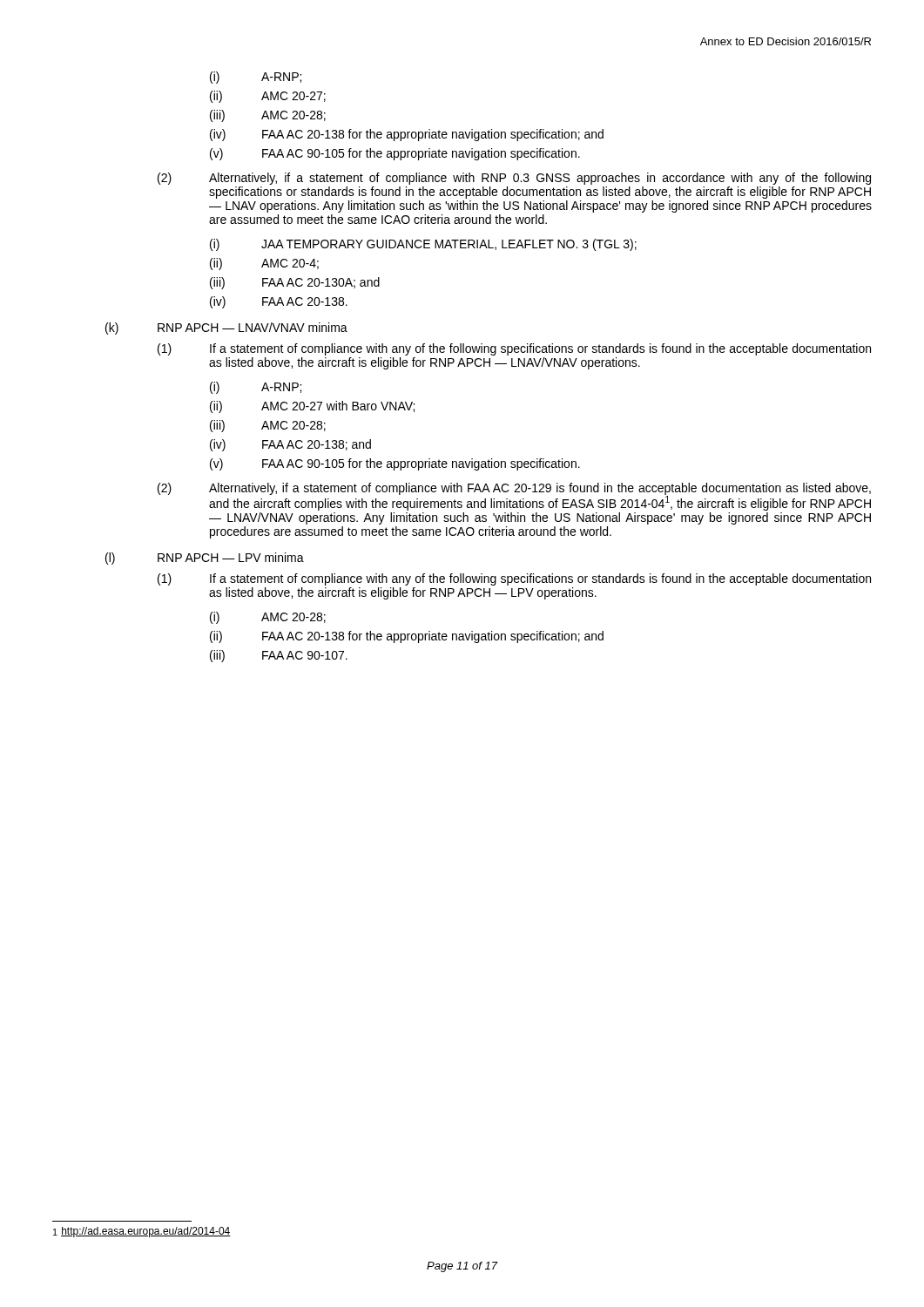This screenshot has width=924, height=1307.
Task: Find the list item that reads "(ii) AMC 20-27 with"
Action: click(312, 407)
